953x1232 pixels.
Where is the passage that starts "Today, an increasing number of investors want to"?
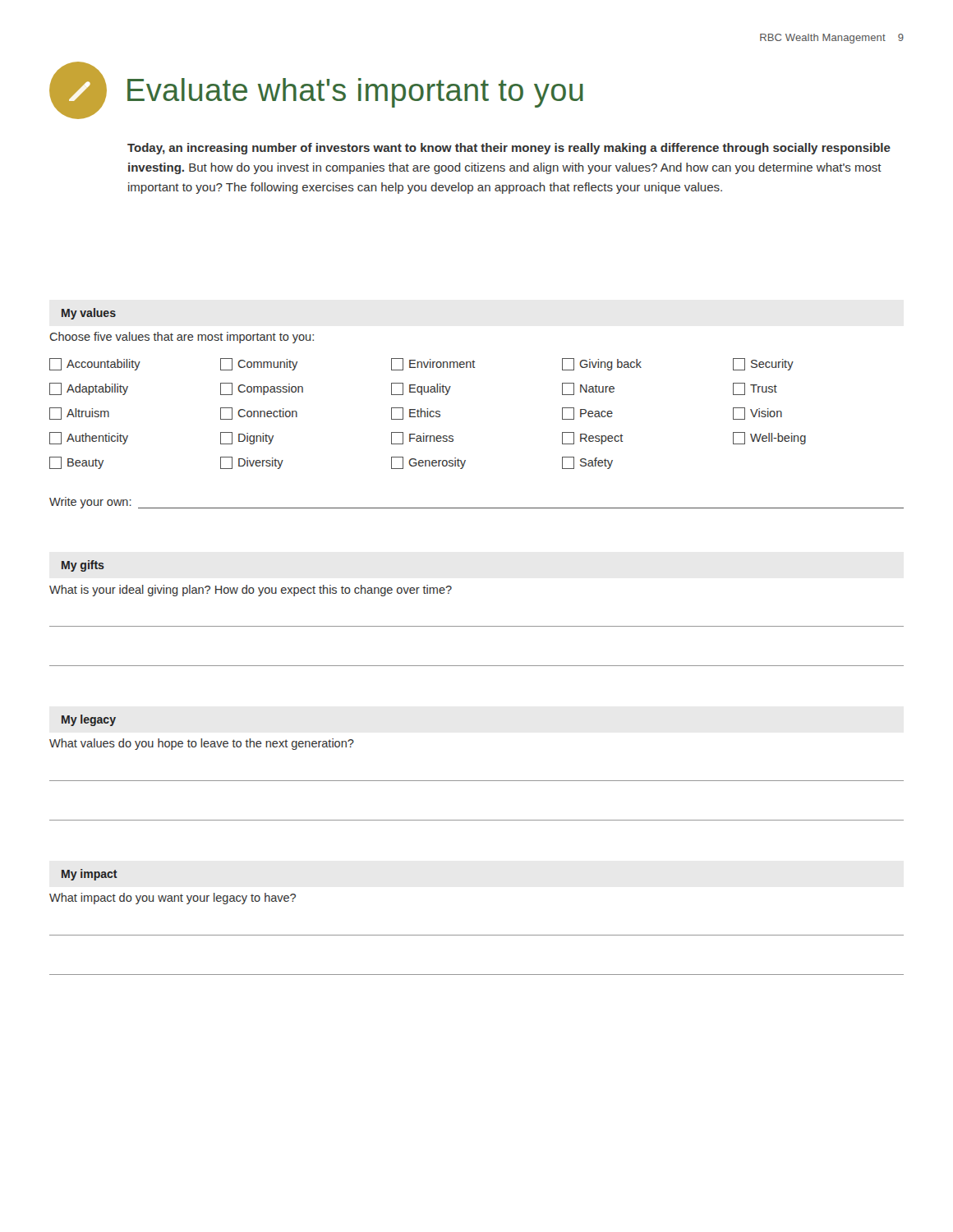509,167
